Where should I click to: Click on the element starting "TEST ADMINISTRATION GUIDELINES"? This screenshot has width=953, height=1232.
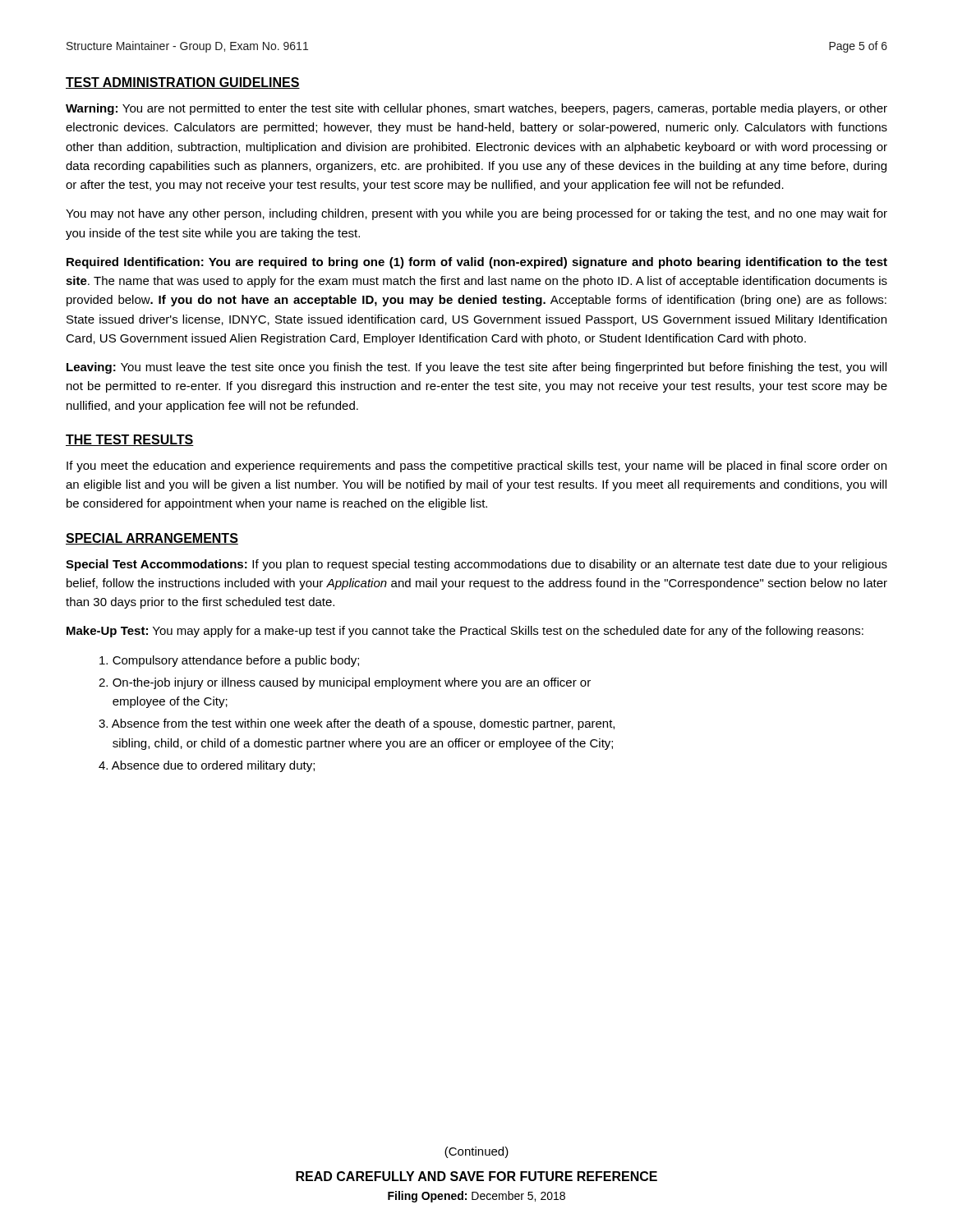pyautogui.click(x=183, y=83)
